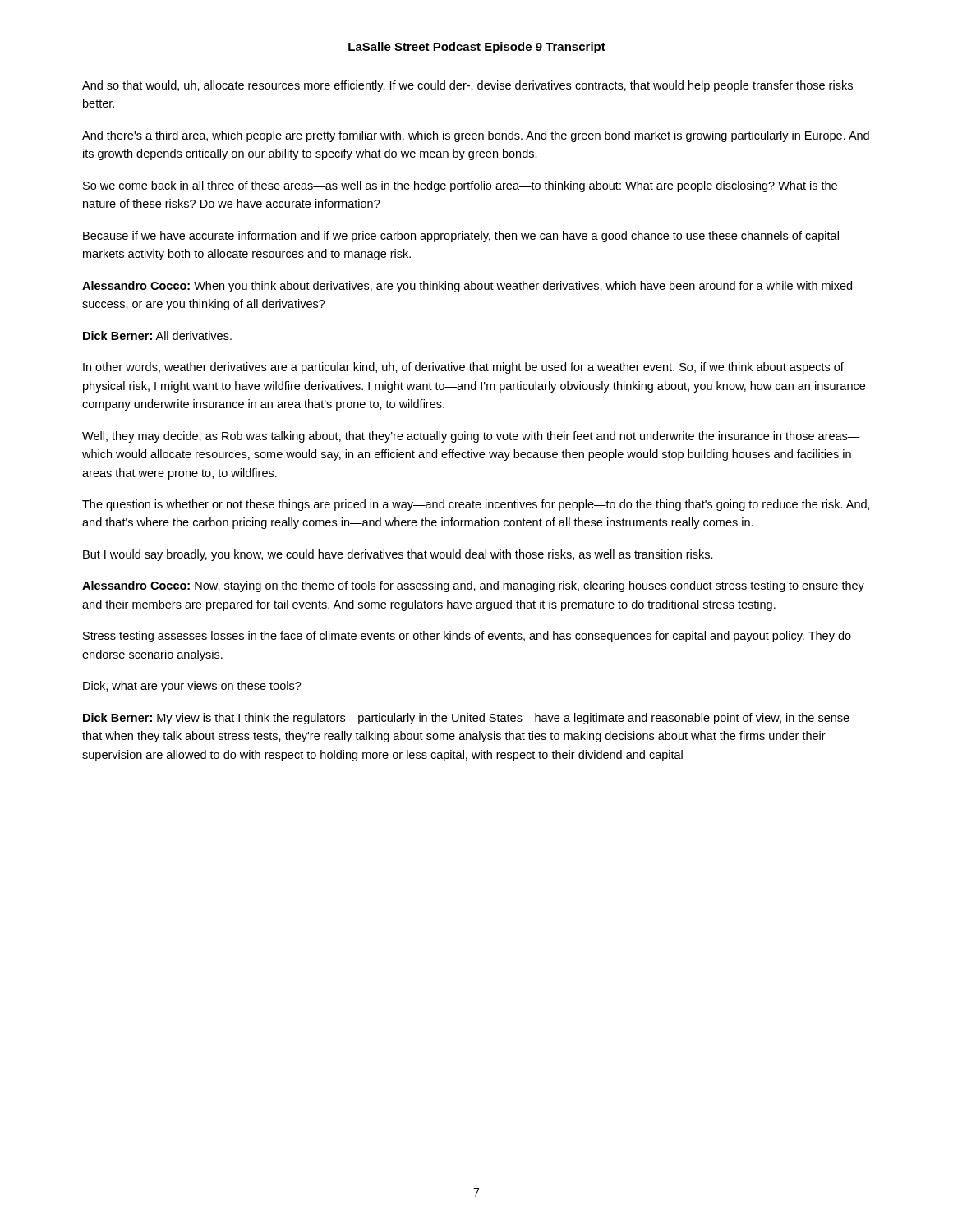This screenshot has width=953, height=1232.
Task: Find the block on this page that starts "Alessandro Cocco: When you think"
Action: pos(468,295)
